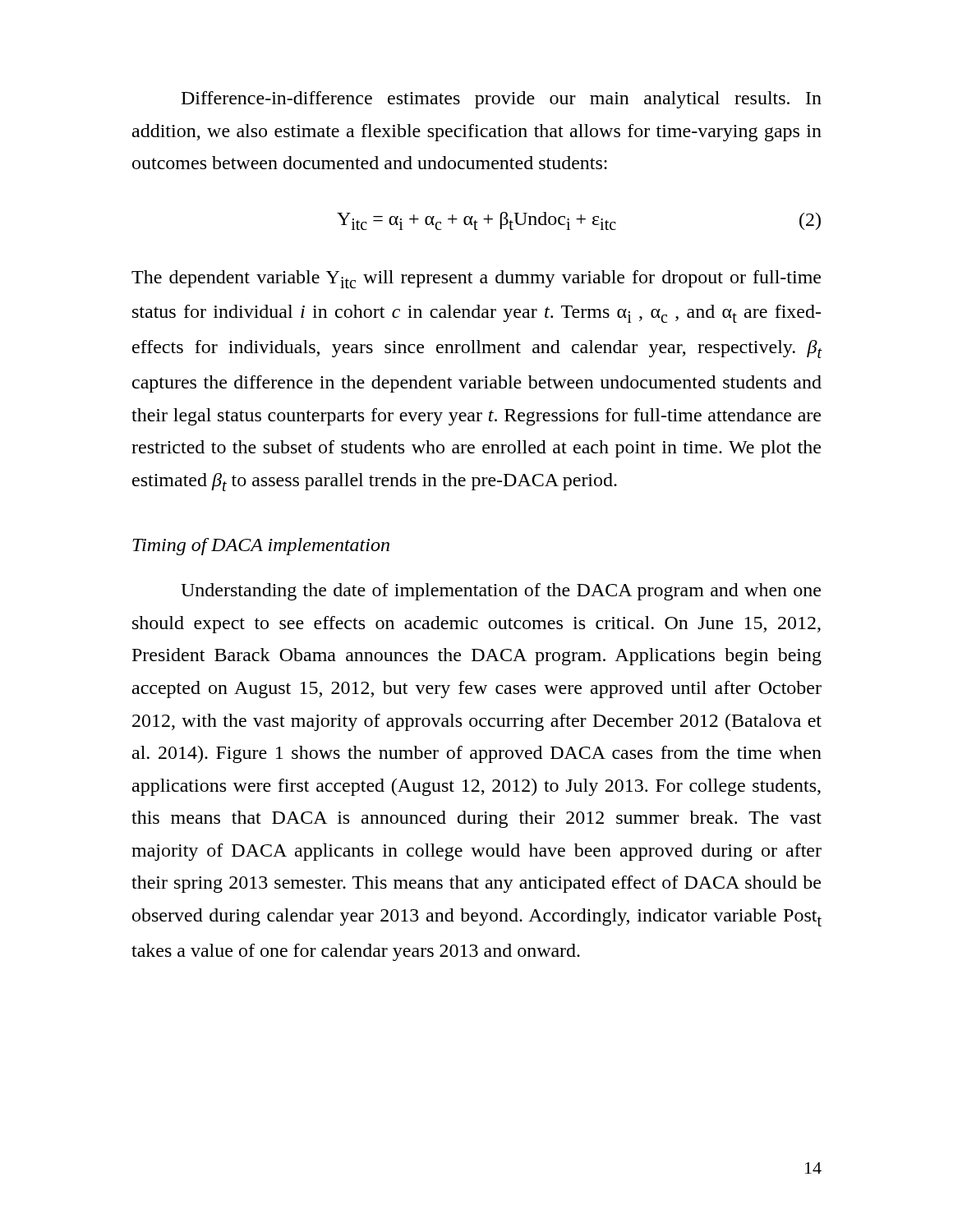Image resolution: width=953 pixels, height=1232 pixels.
Task: Click where it says "Timing of DACA implementation"
Action: click(x=261, y=544)
